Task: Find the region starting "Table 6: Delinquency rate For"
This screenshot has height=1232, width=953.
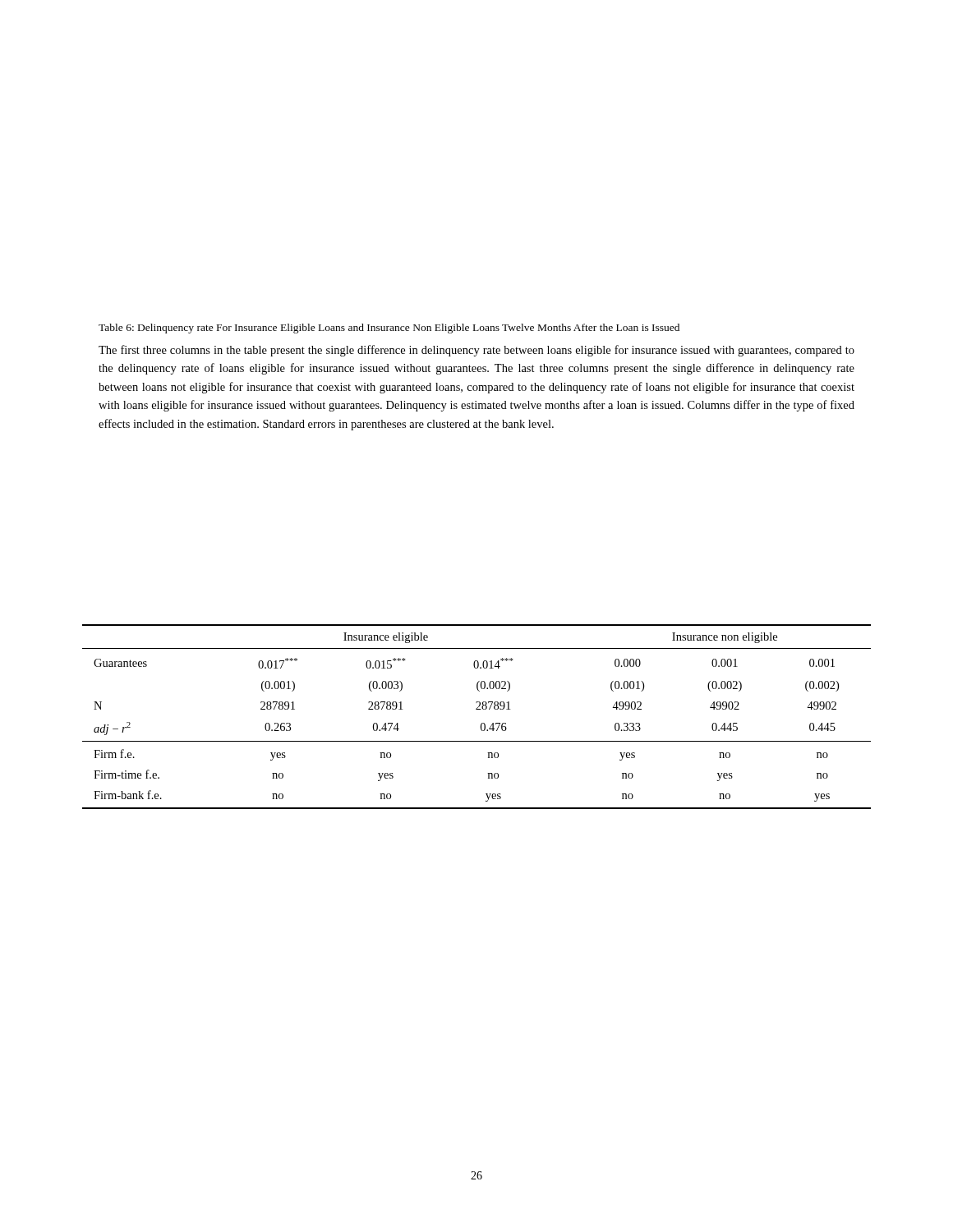Action: click(389, 327)
